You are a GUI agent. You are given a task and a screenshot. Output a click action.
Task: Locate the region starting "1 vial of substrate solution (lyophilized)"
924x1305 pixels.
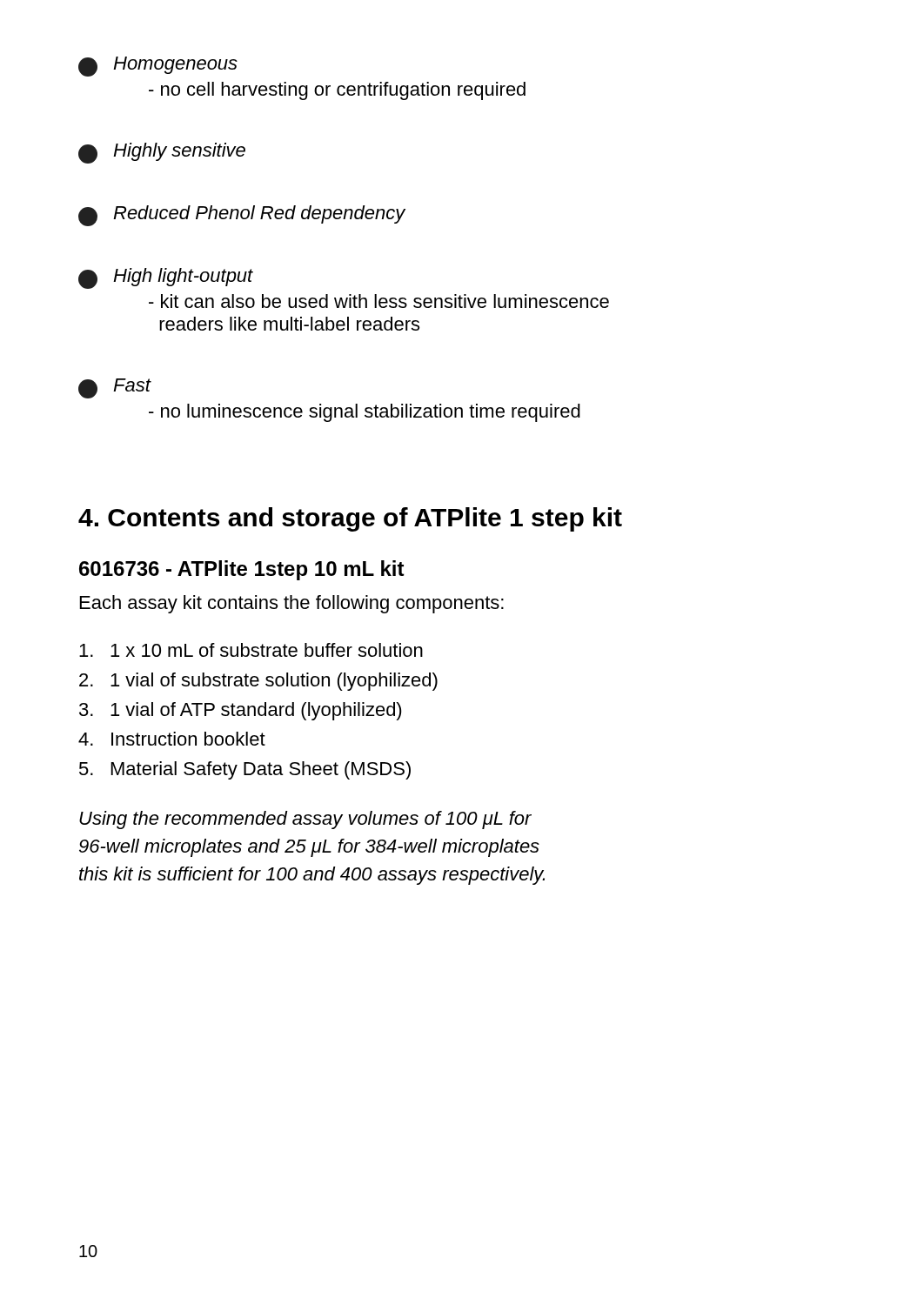point(274,680)
